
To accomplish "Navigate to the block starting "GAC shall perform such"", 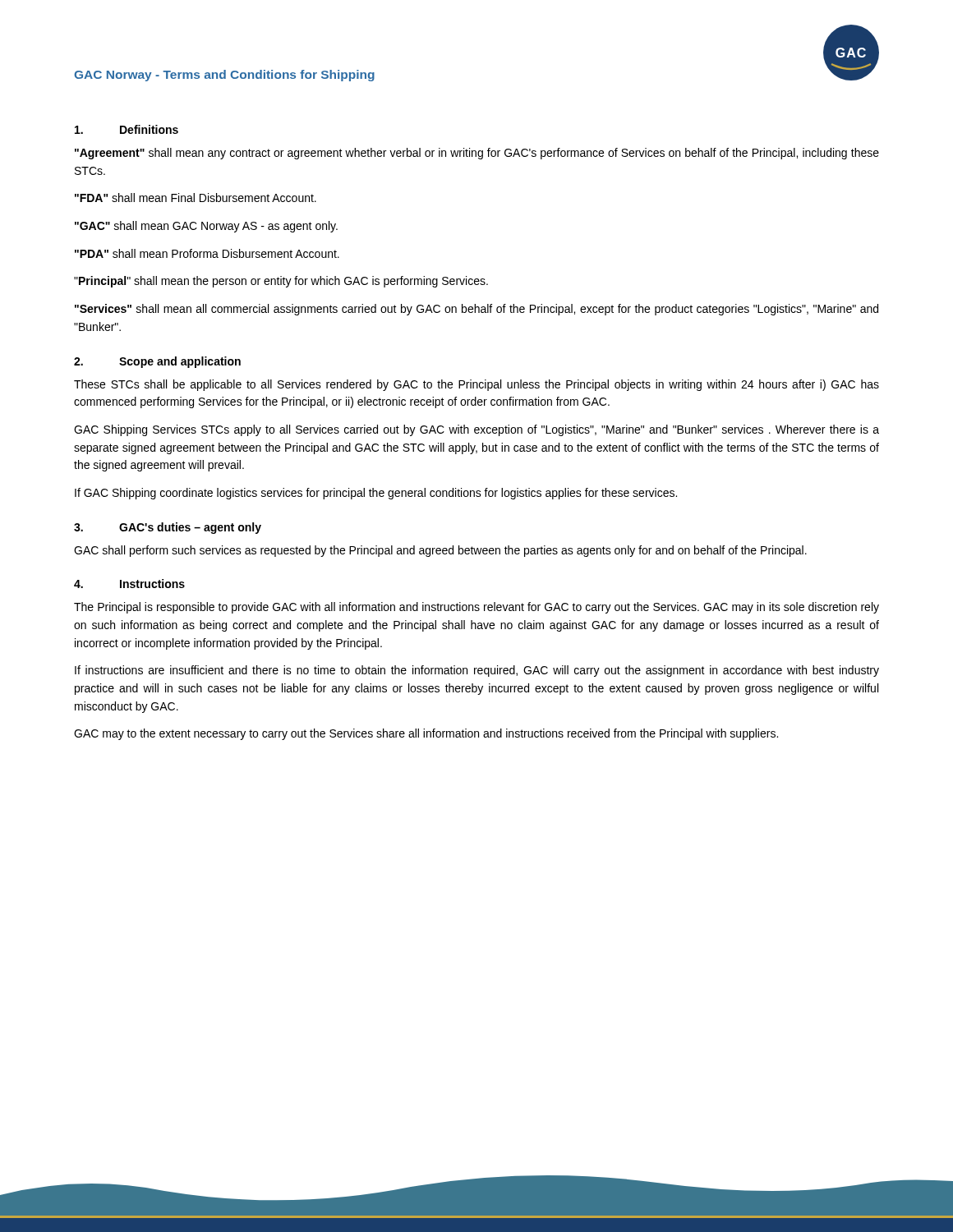I will [x=441, y=550].
